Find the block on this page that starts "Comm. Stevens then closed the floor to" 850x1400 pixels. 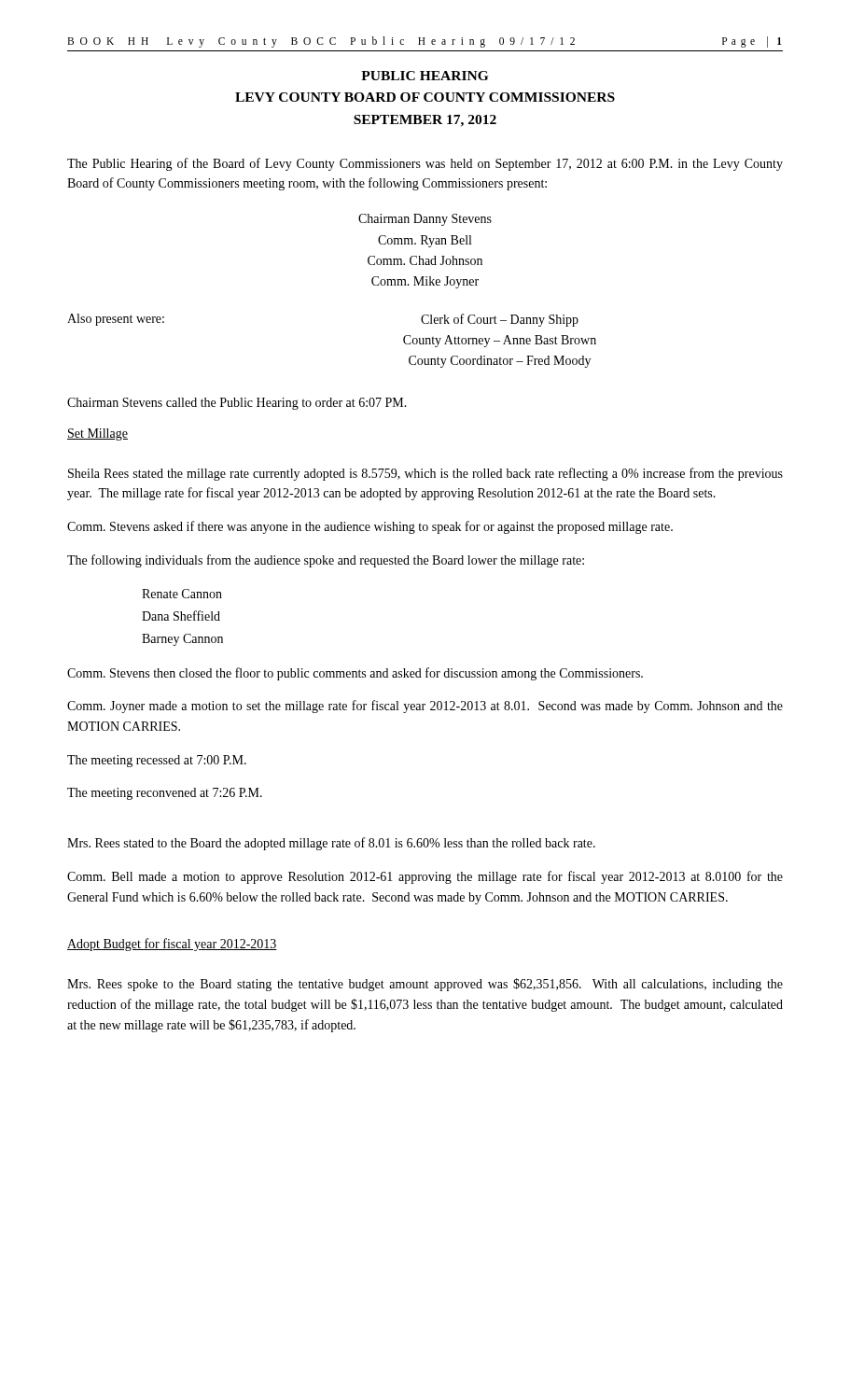(x=355, y=673)
